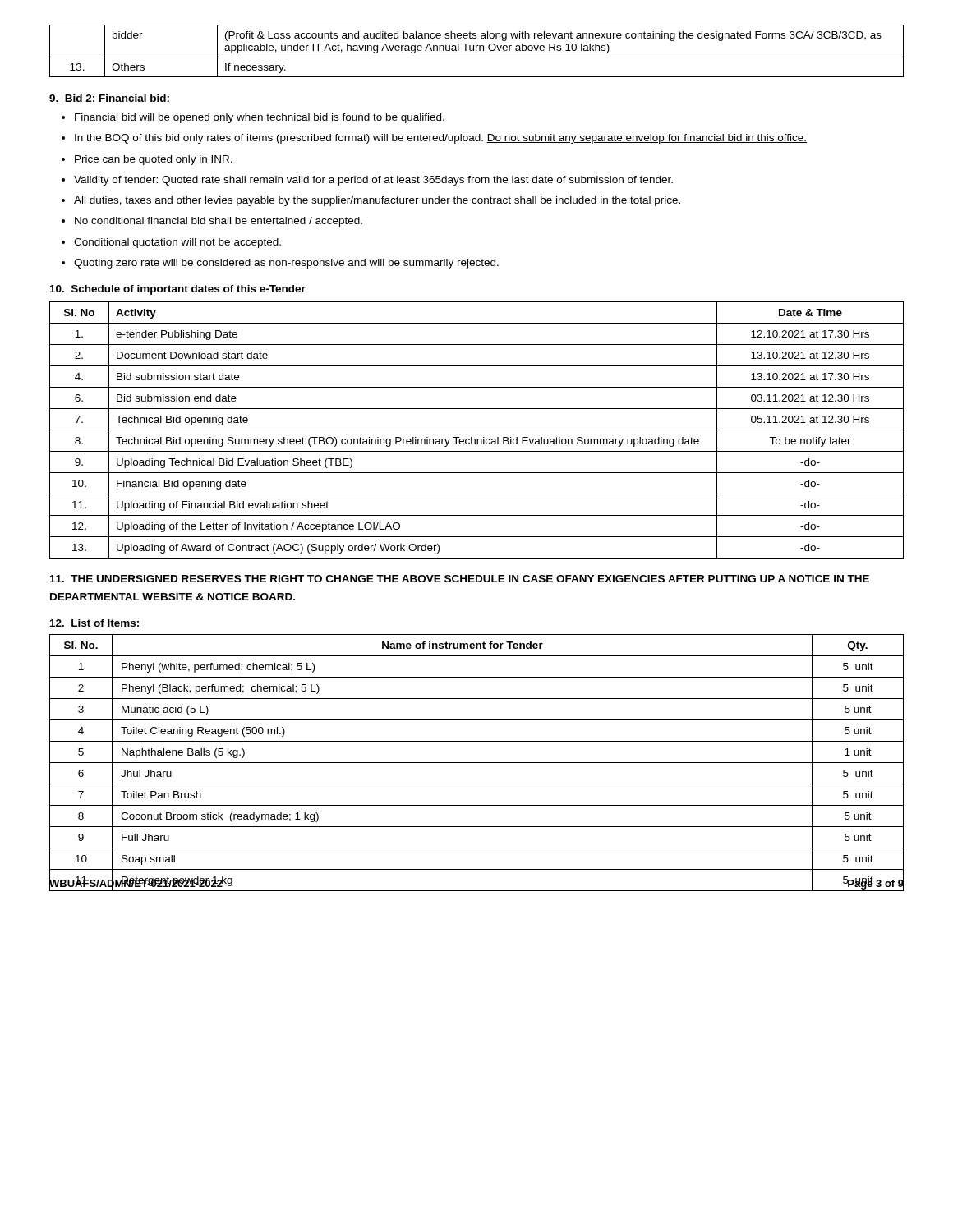This screenshot has height=1232, width=953.
Task: Select the table that reads "5 unit"
Action: click(x=476, y=763)
